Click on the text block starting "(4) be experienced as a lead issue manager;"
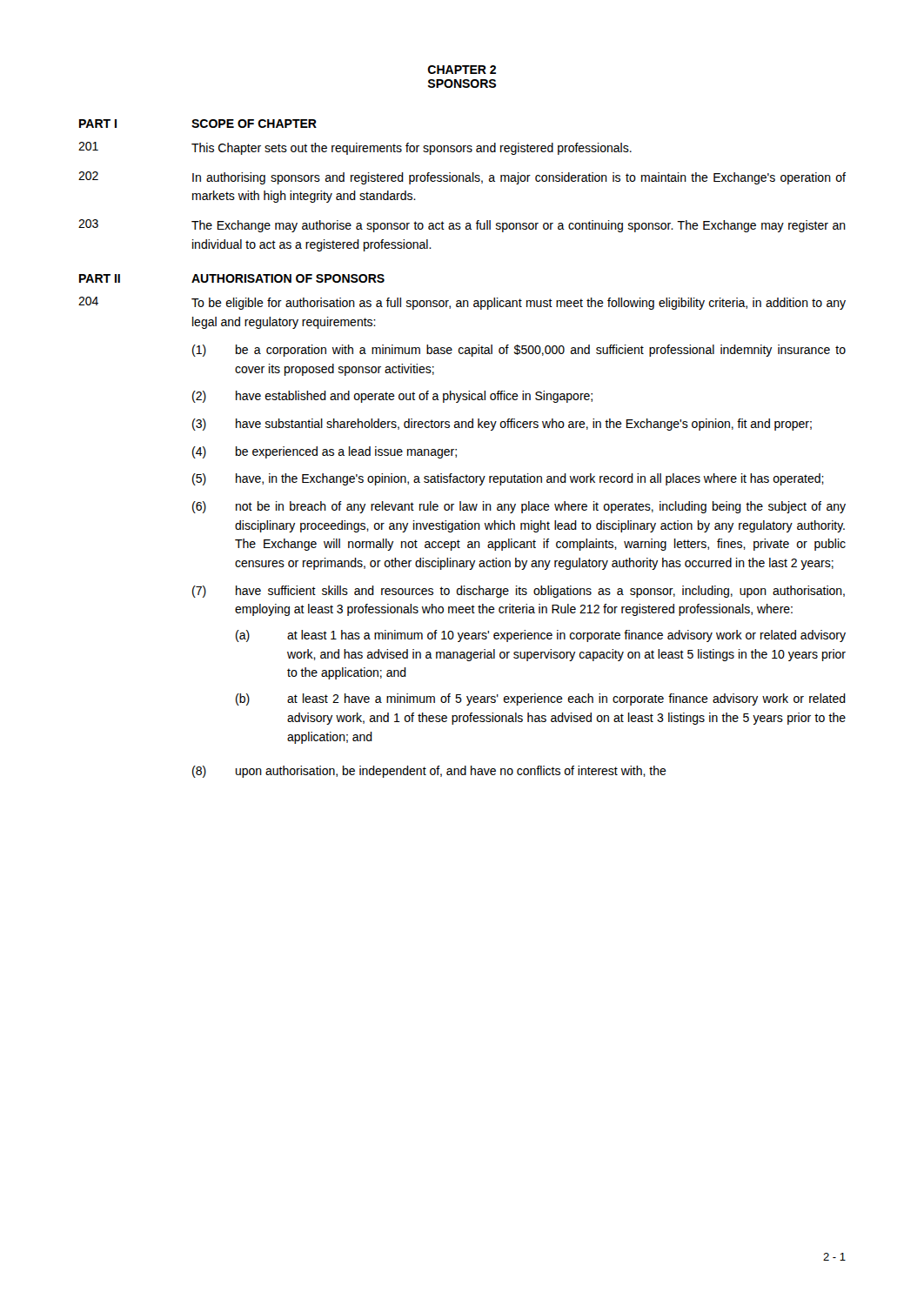924x1305 pixels. pos(325,452)
